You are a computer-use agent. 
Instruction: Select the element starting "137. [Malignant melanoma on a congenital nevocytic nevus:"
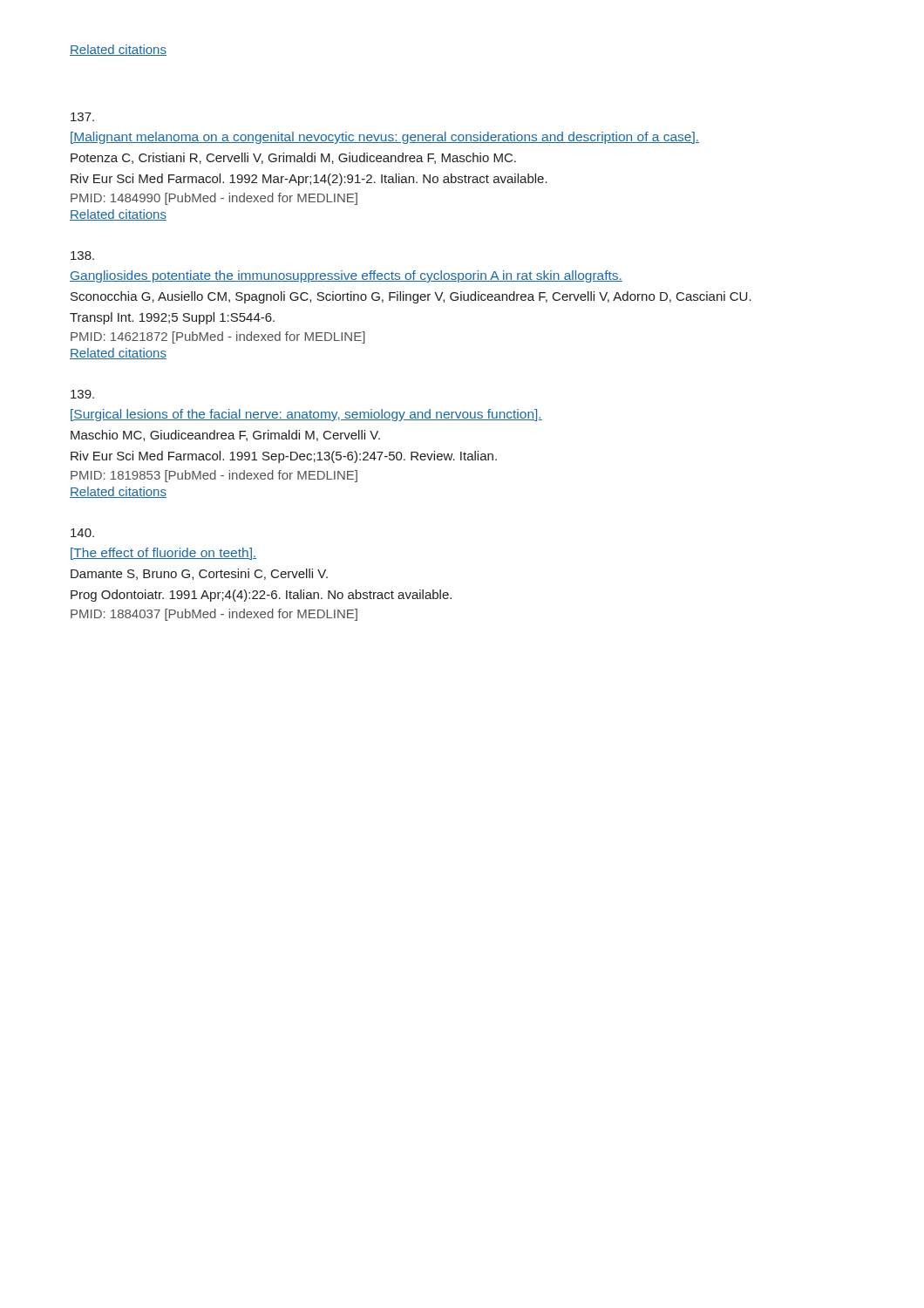pyautogui.click(x=462, y=165)
